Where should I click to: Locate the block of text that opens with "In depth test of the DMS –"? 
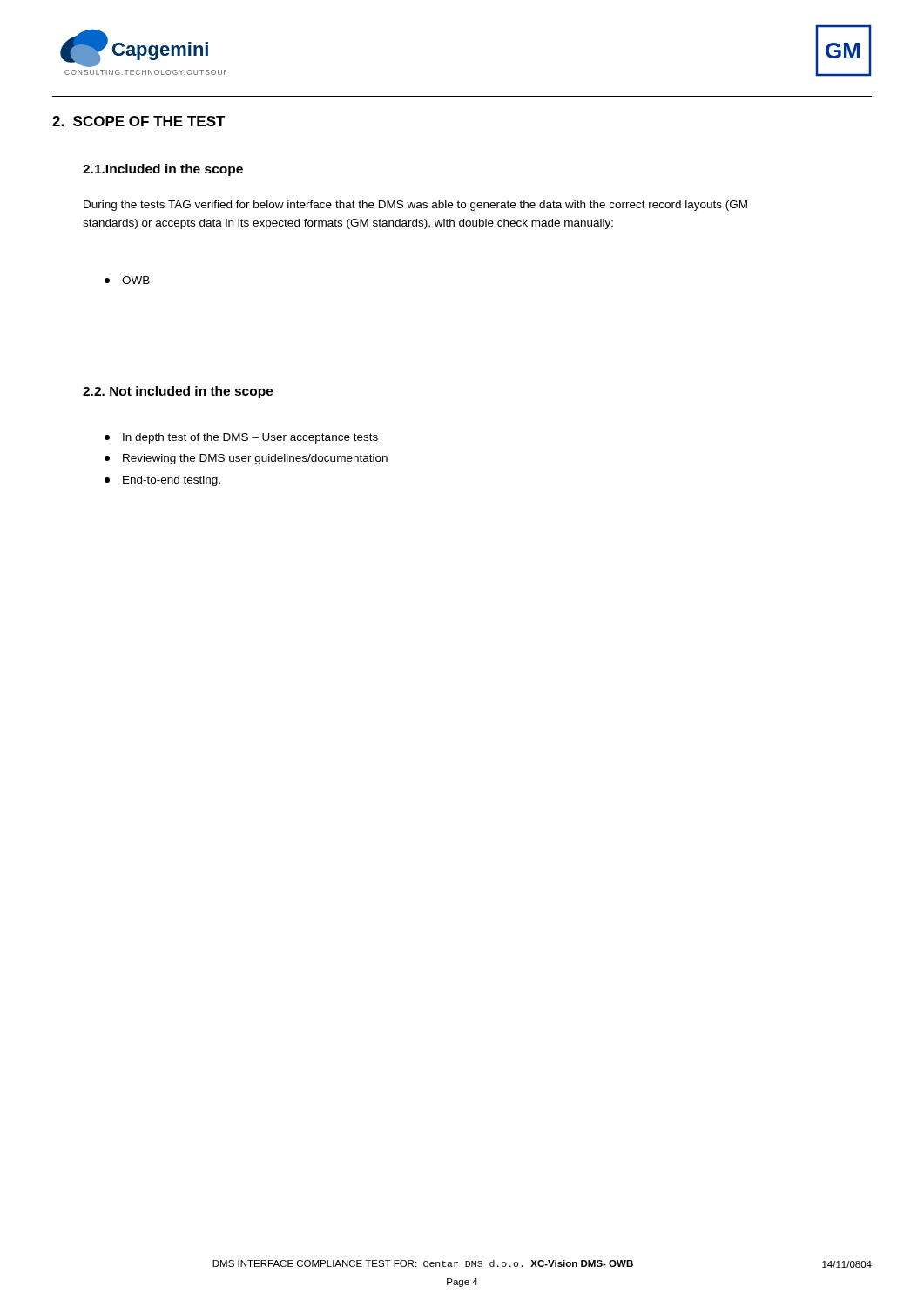241,438
